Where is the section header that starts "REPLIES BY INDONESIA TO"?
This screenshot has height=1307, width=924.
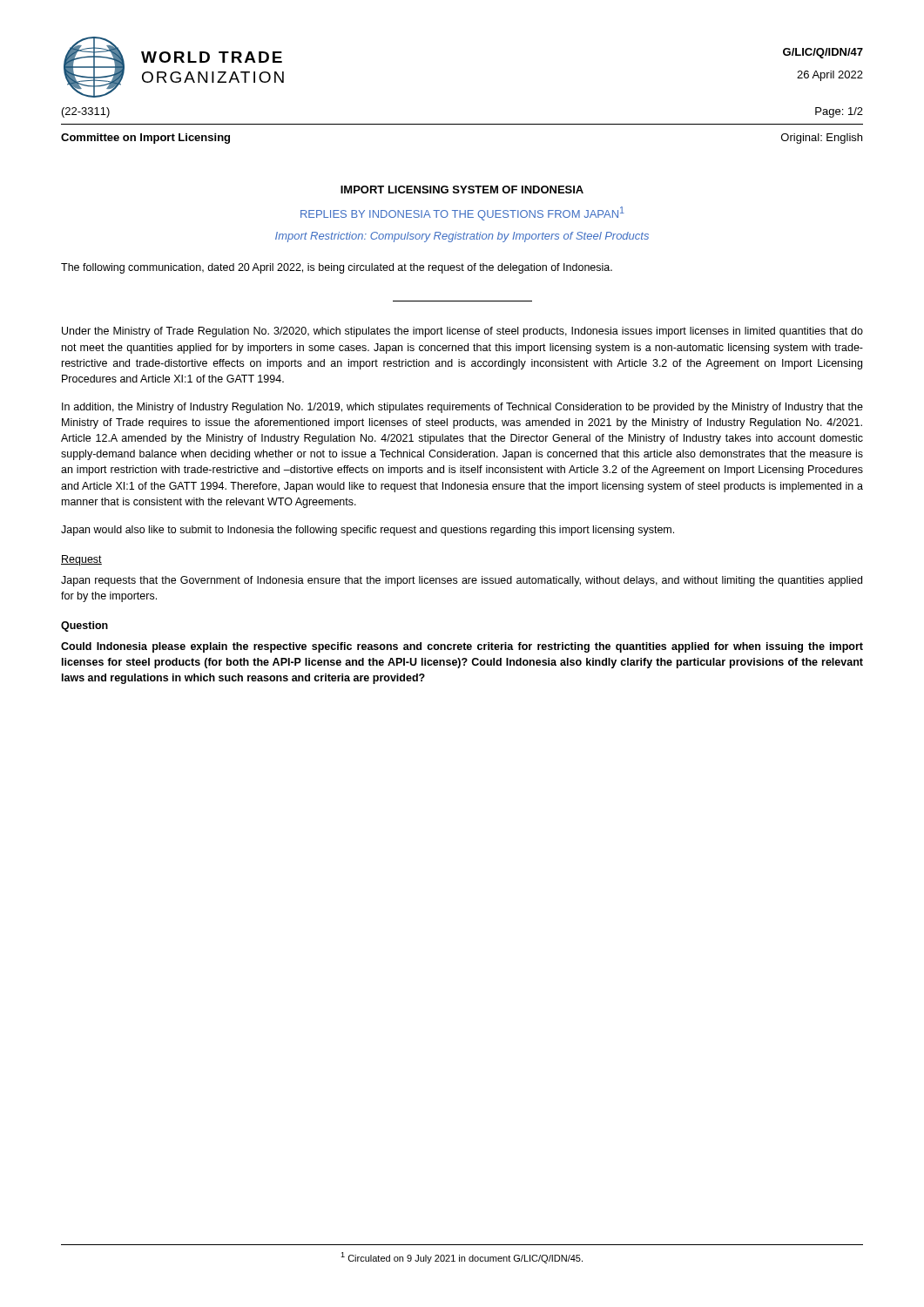point(462,213)
